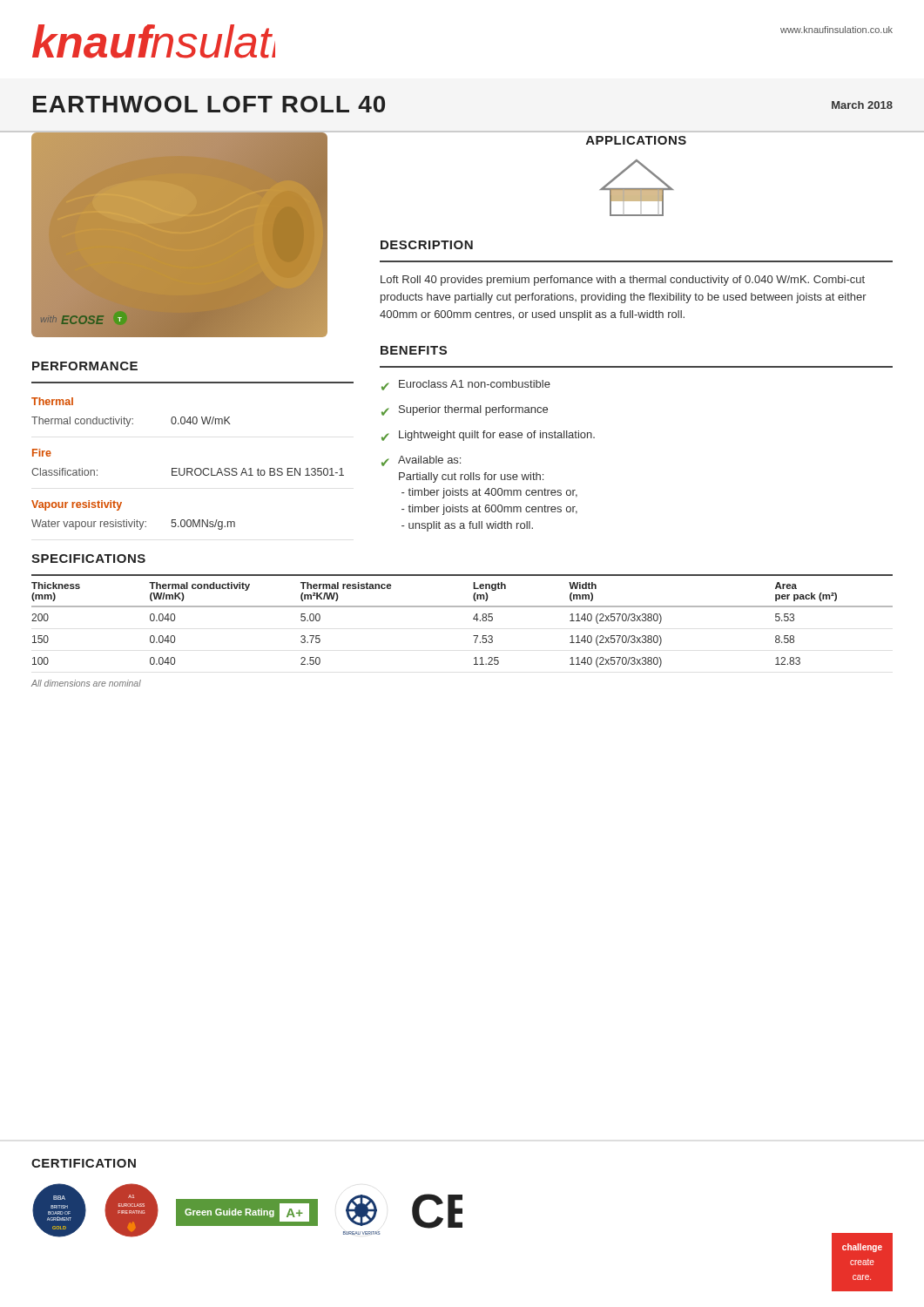Click on the list item with the text "✔ Superior thermal performance"
The height and width of the screenshot is (1307, 924).
(464, 412)
